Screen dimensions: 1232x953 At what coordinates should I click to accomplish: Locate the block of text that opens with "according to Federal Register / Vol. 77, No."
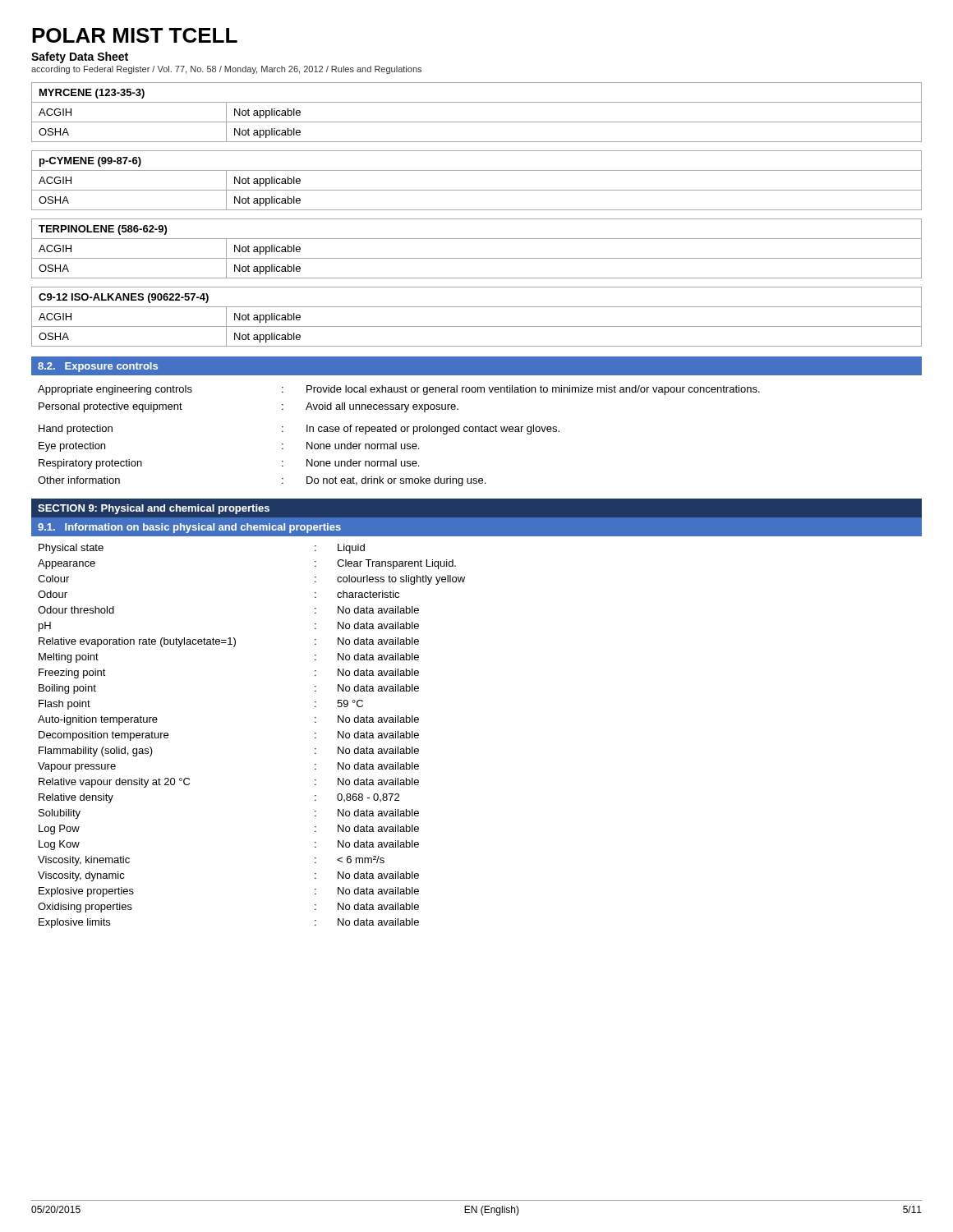(227, 69)
